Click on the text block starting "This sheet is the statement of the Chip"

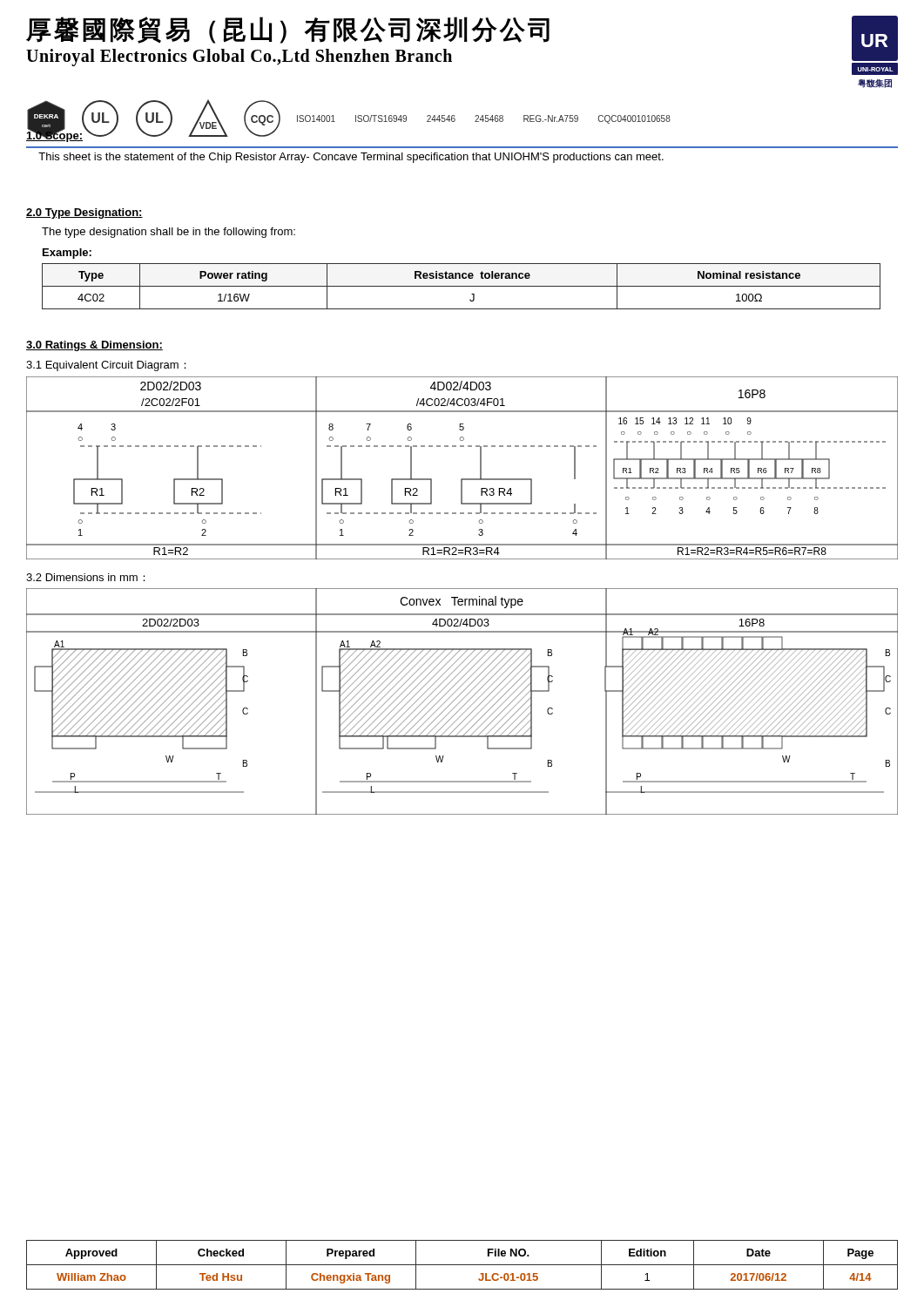click(345, 156)
